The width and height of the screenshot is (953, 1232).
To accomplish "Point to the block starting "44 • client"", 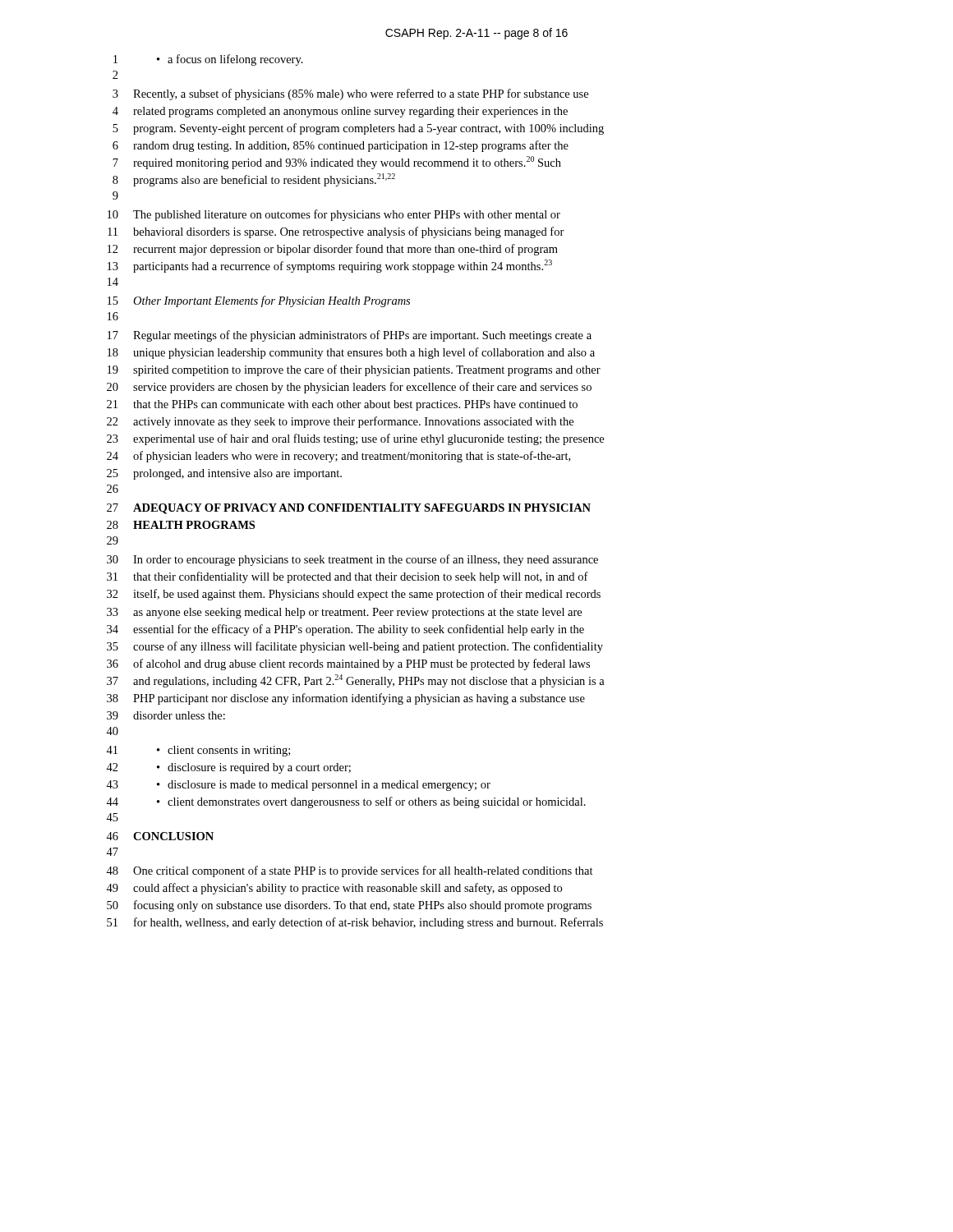I will [x=484, y=802].
